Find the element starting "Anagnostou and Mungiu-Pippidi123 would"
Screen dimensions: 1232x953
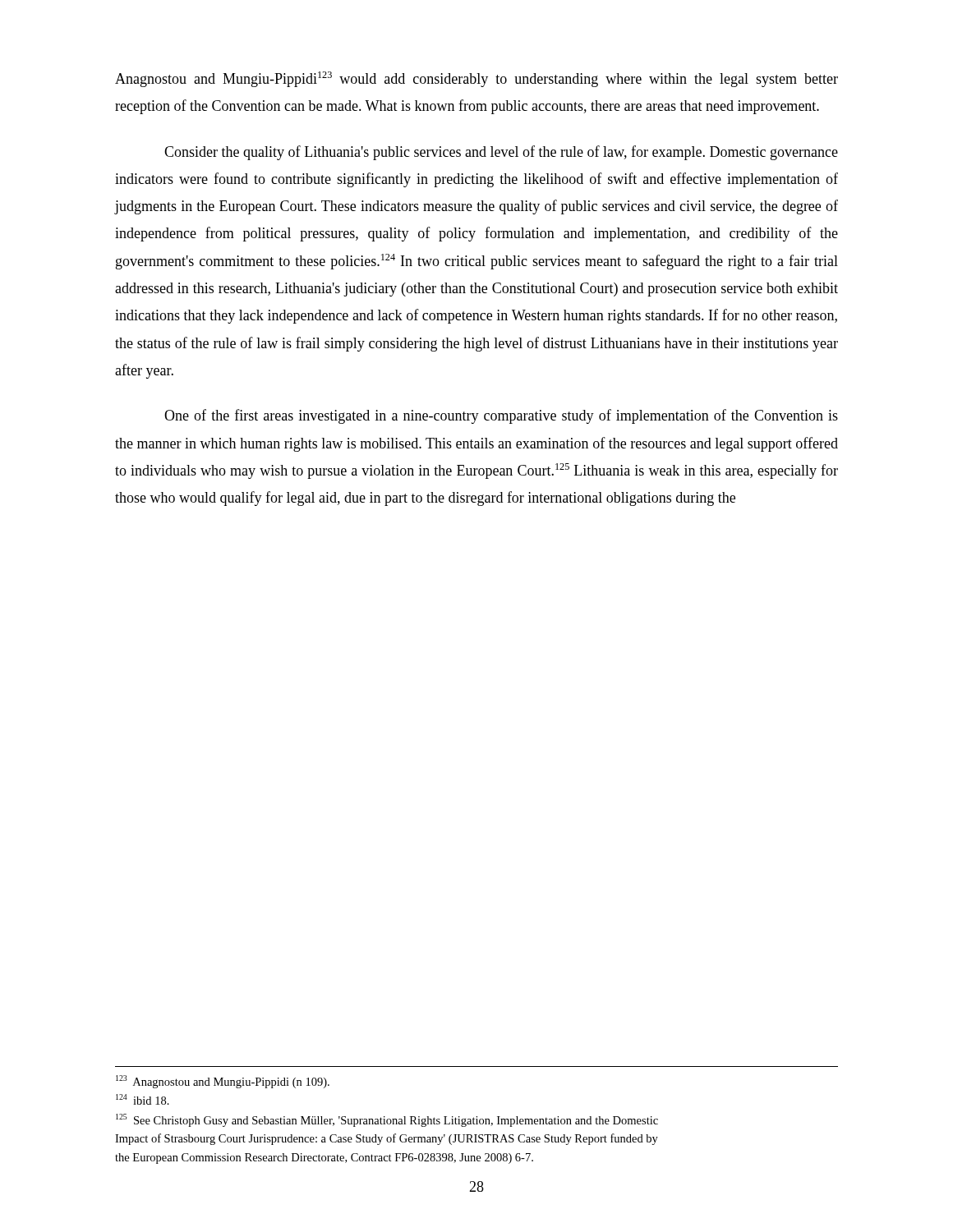[476, 92]
